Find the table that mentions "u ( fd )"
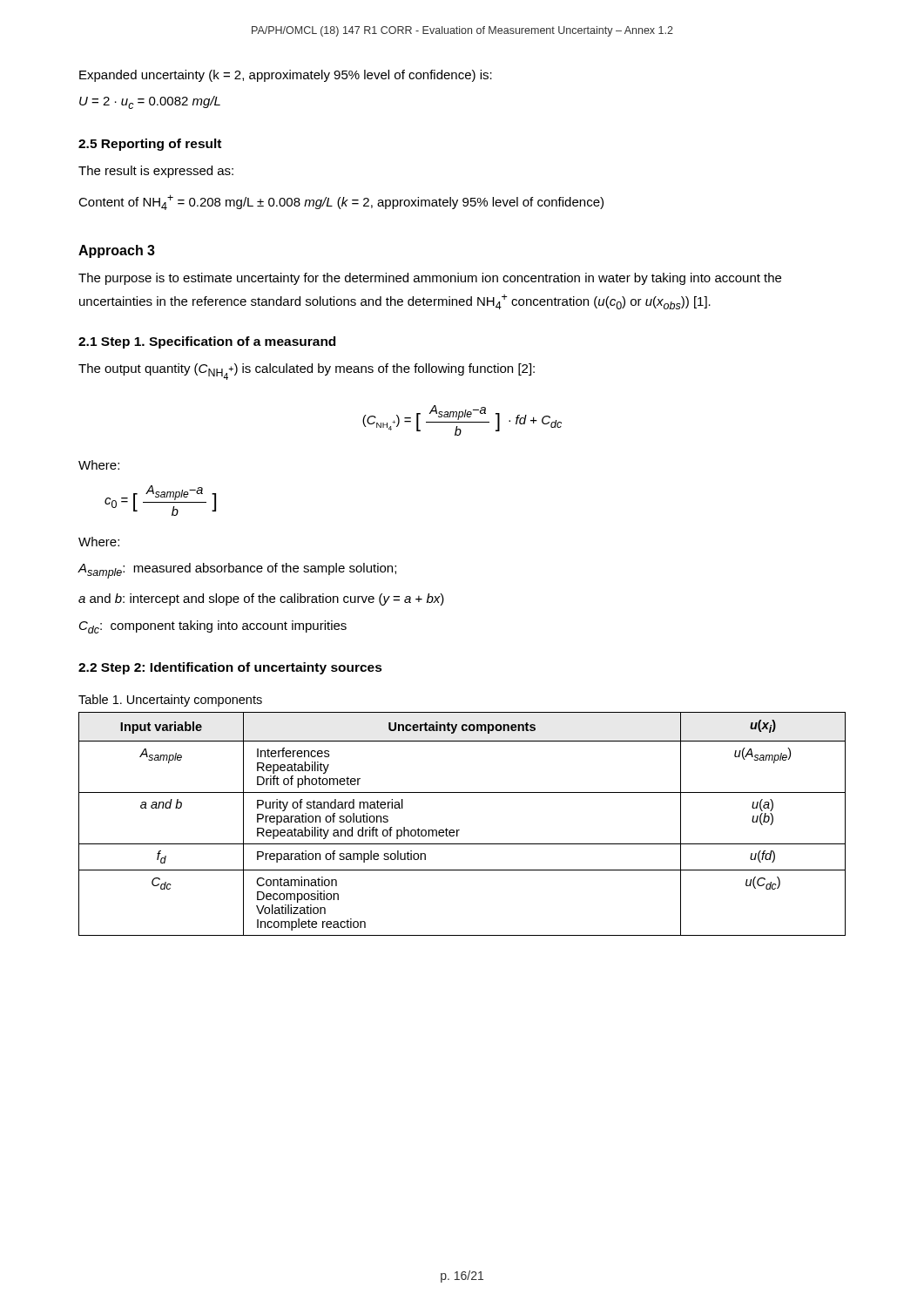This screenshot has width=924, height=1307. [x=462, y=824]
